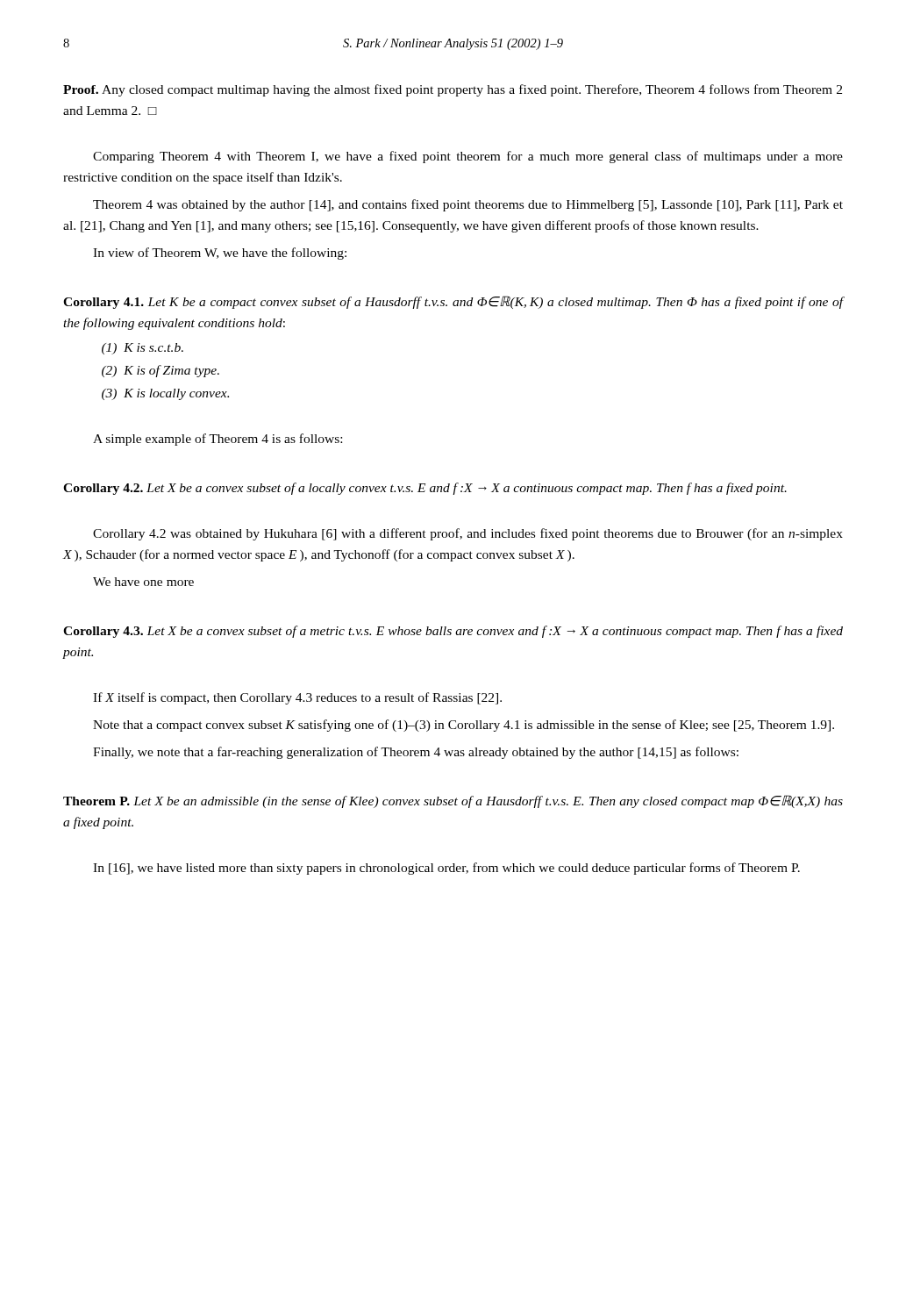Point to the block beginning "A simple example of Theorem 4 is"
Viewport: 906px width, 1316px height.
[218, 440]
